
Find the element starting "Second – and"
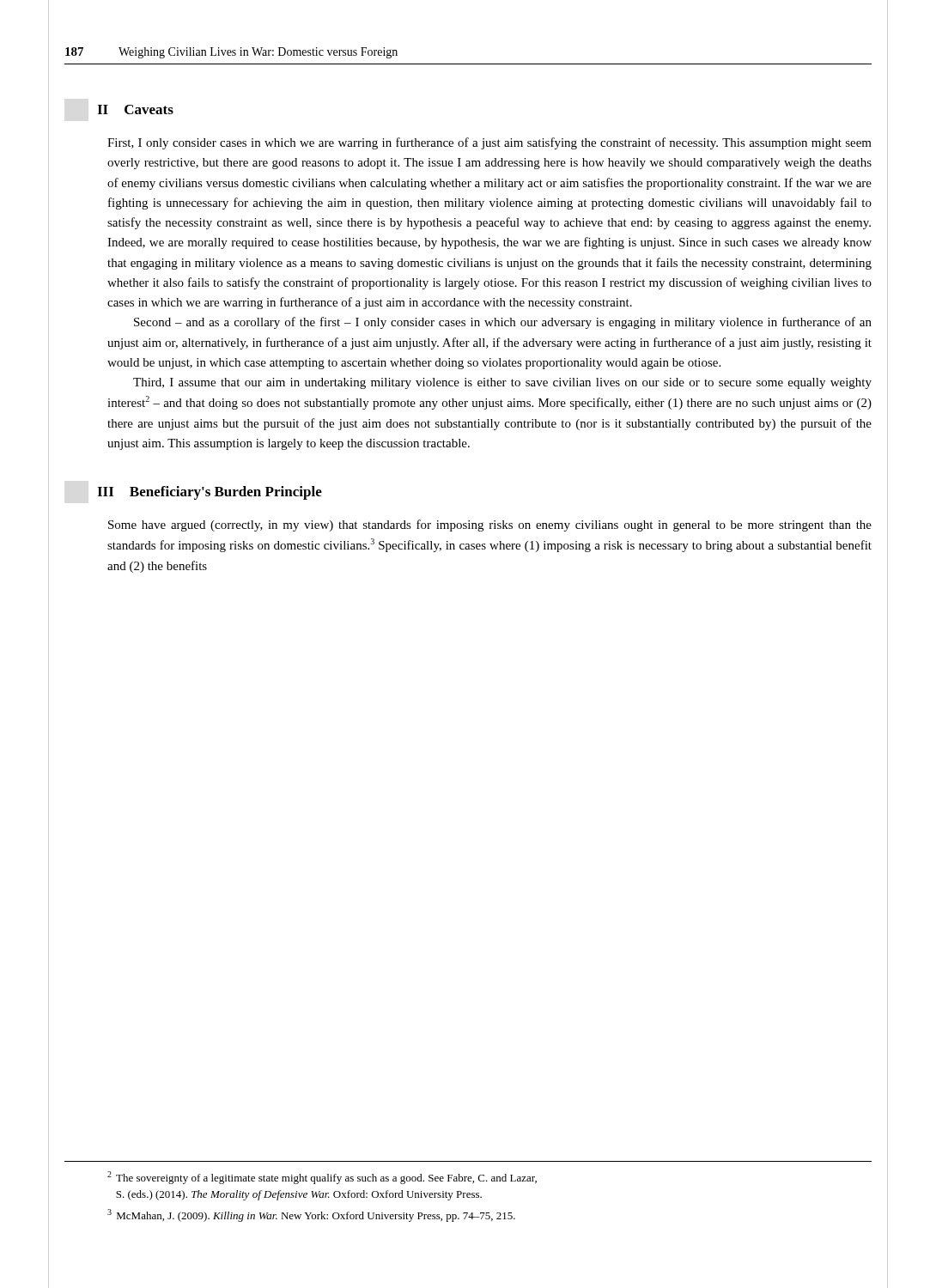pos(489,343)
